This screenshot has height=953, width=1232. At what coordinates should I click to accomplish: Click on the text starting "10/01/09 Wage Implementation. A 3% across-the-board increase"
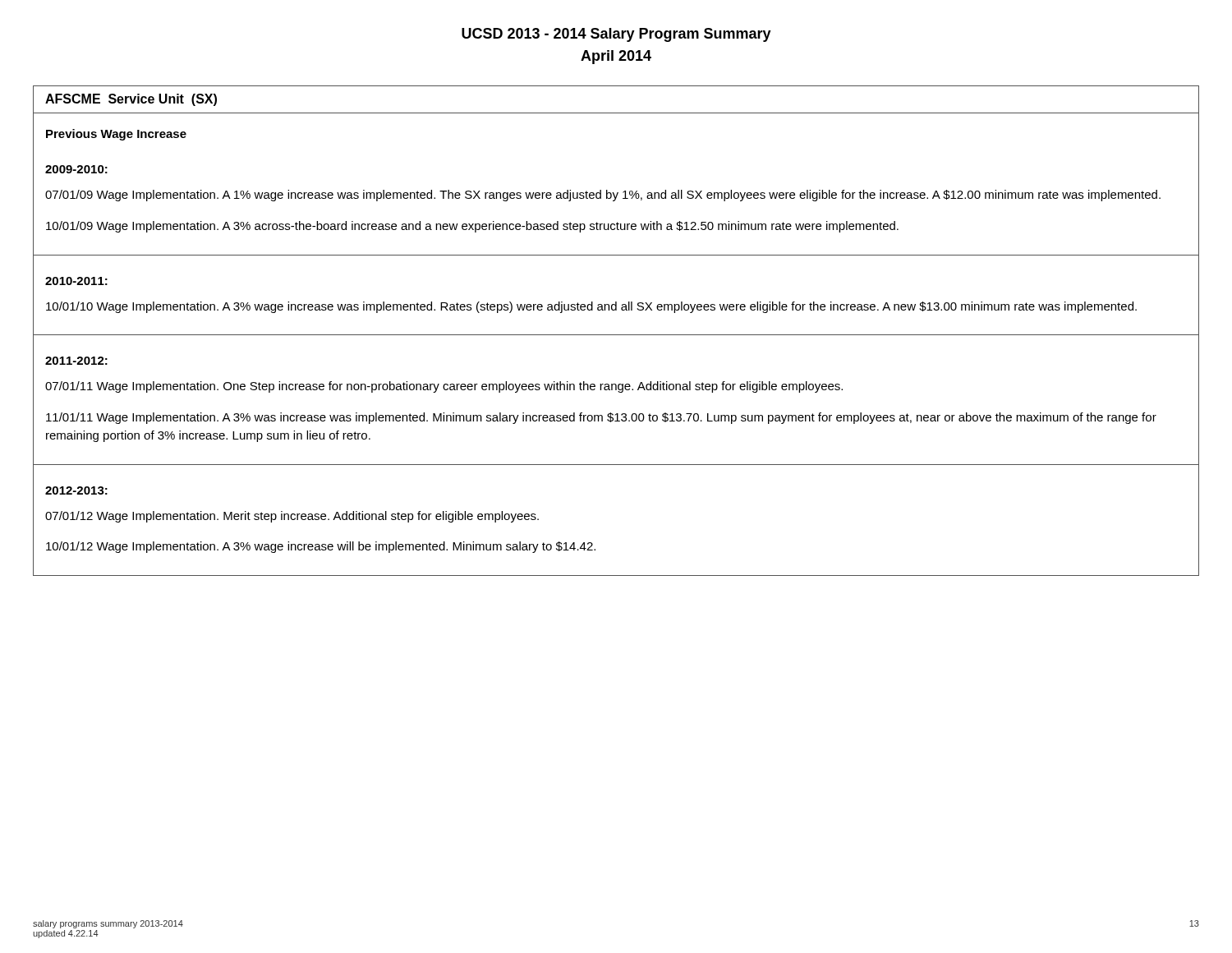[472, 225]
